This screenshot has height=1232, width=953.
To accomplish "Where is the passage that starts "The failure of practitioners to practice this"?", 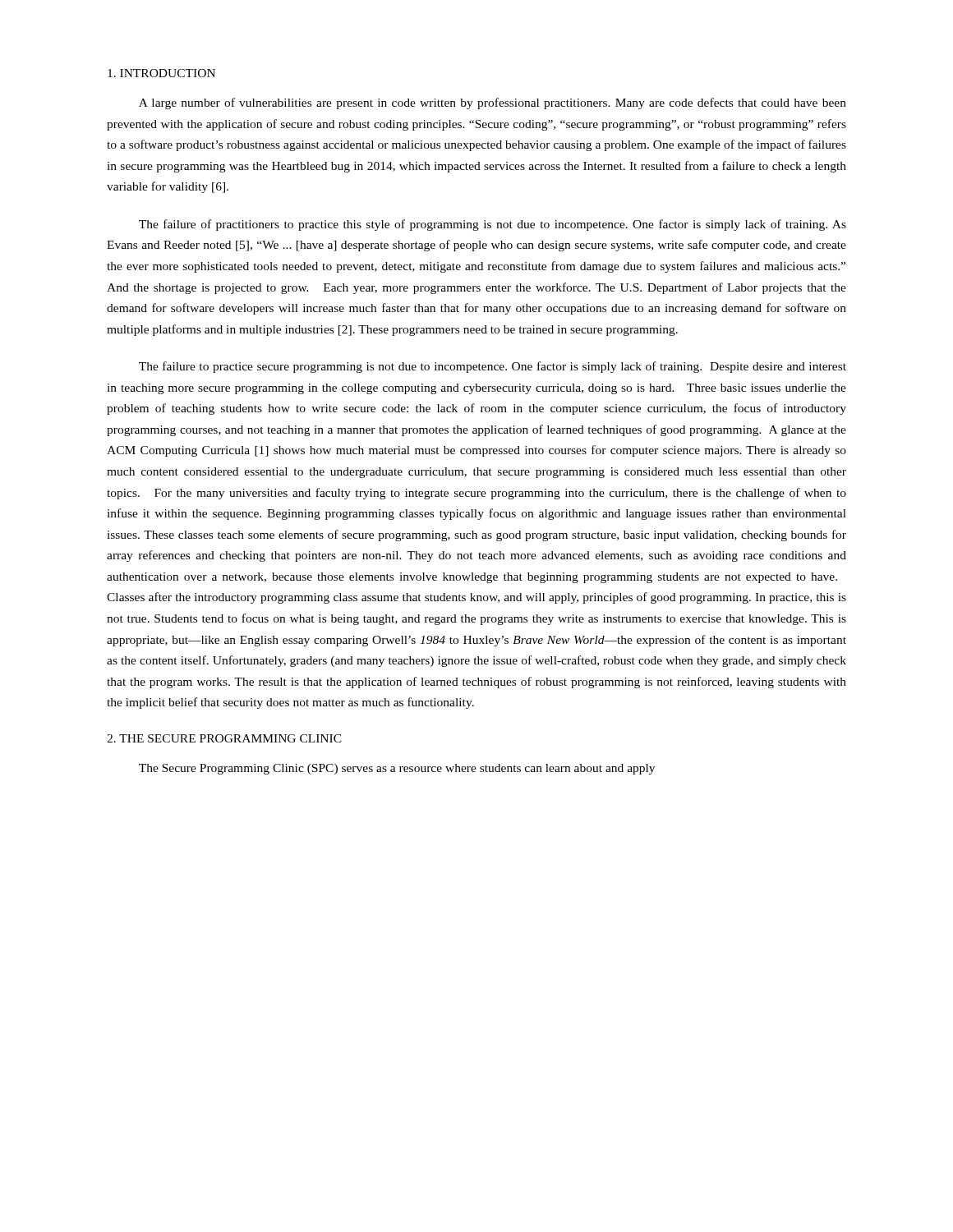I will [x=476, y=276].
